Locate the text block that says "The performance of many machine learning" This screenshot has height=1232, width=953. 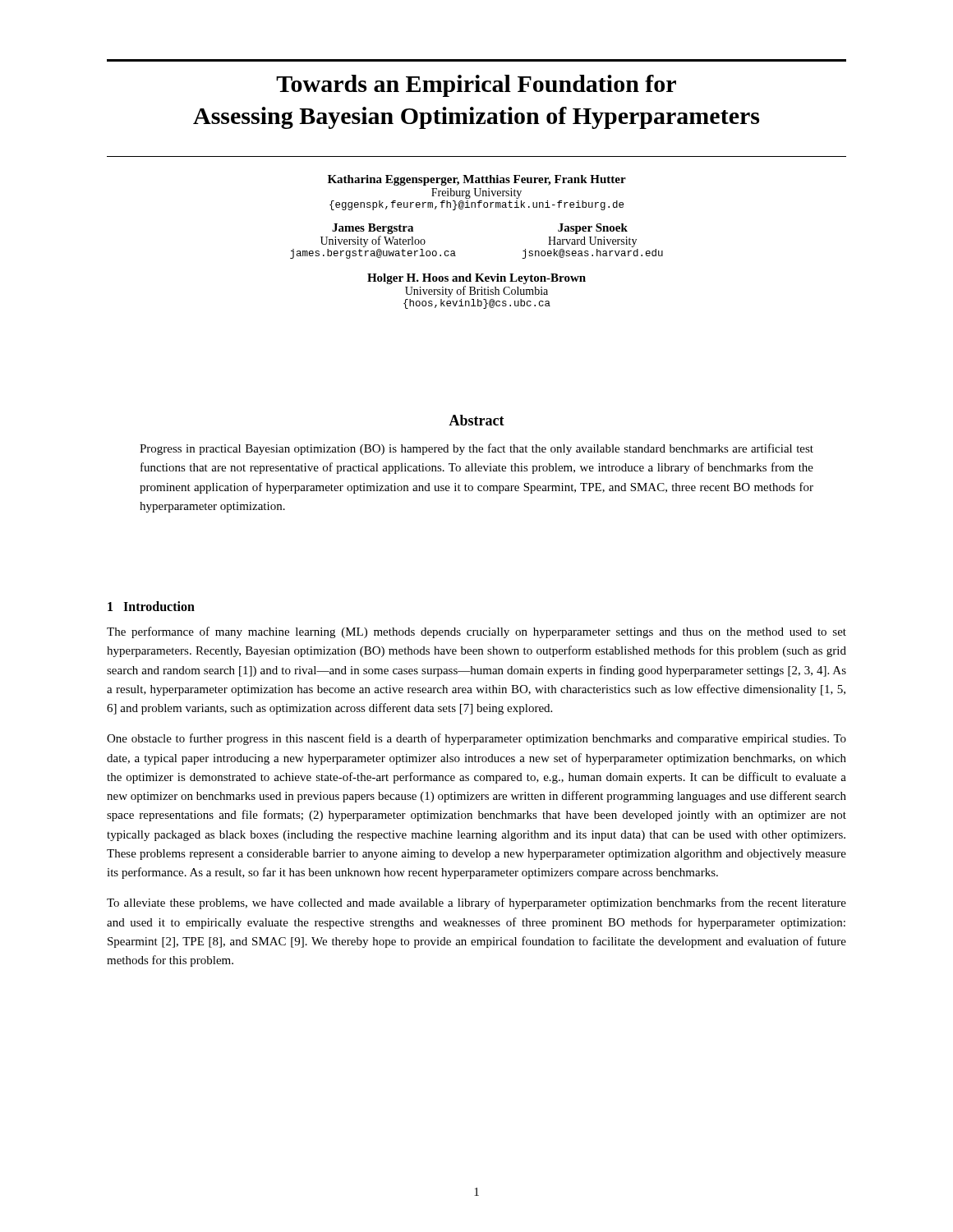476,670
